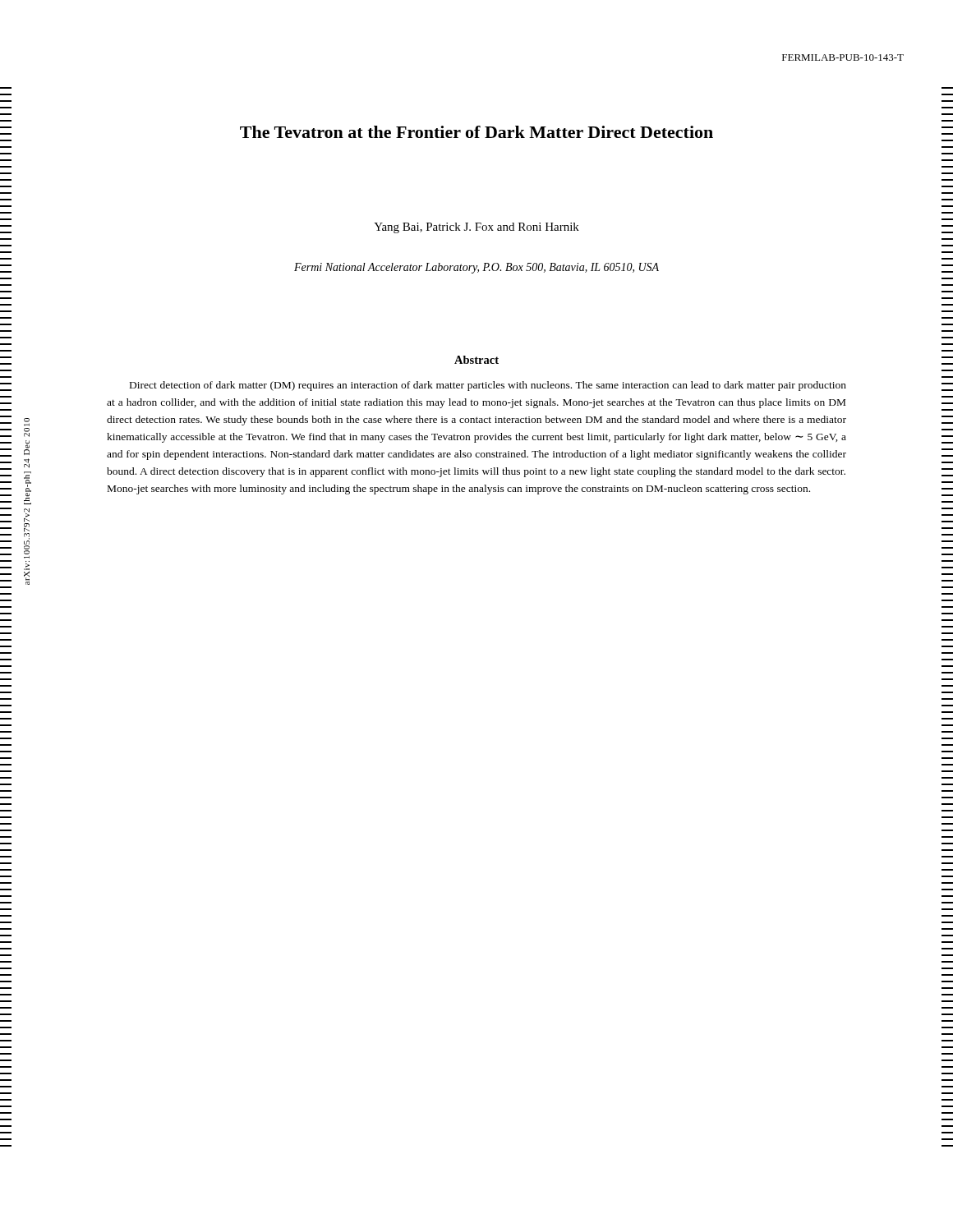Where is the title that starts "The Tevatron at the Frontier"?

476,132
